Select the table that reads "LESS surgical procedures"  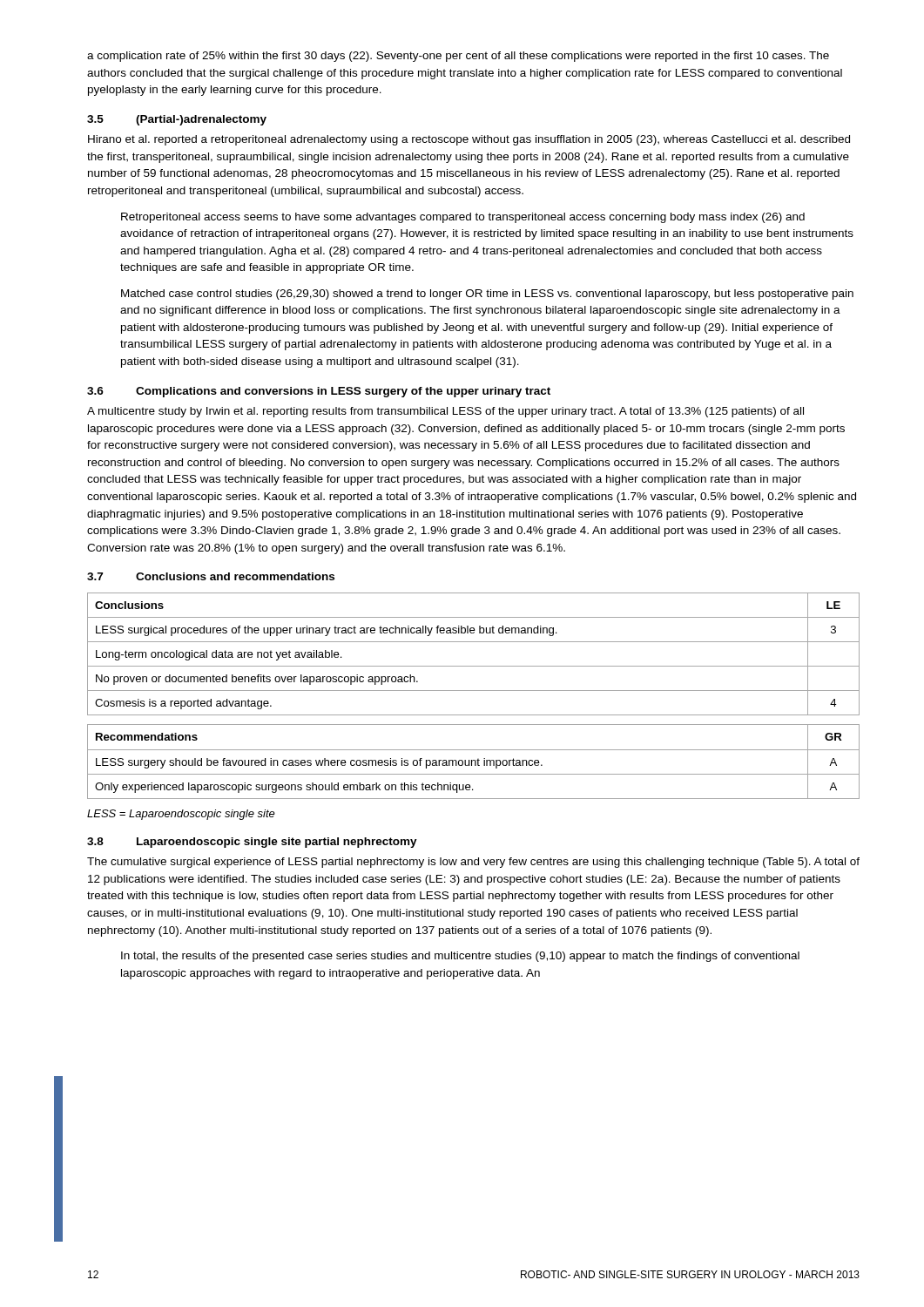[473, 654]
